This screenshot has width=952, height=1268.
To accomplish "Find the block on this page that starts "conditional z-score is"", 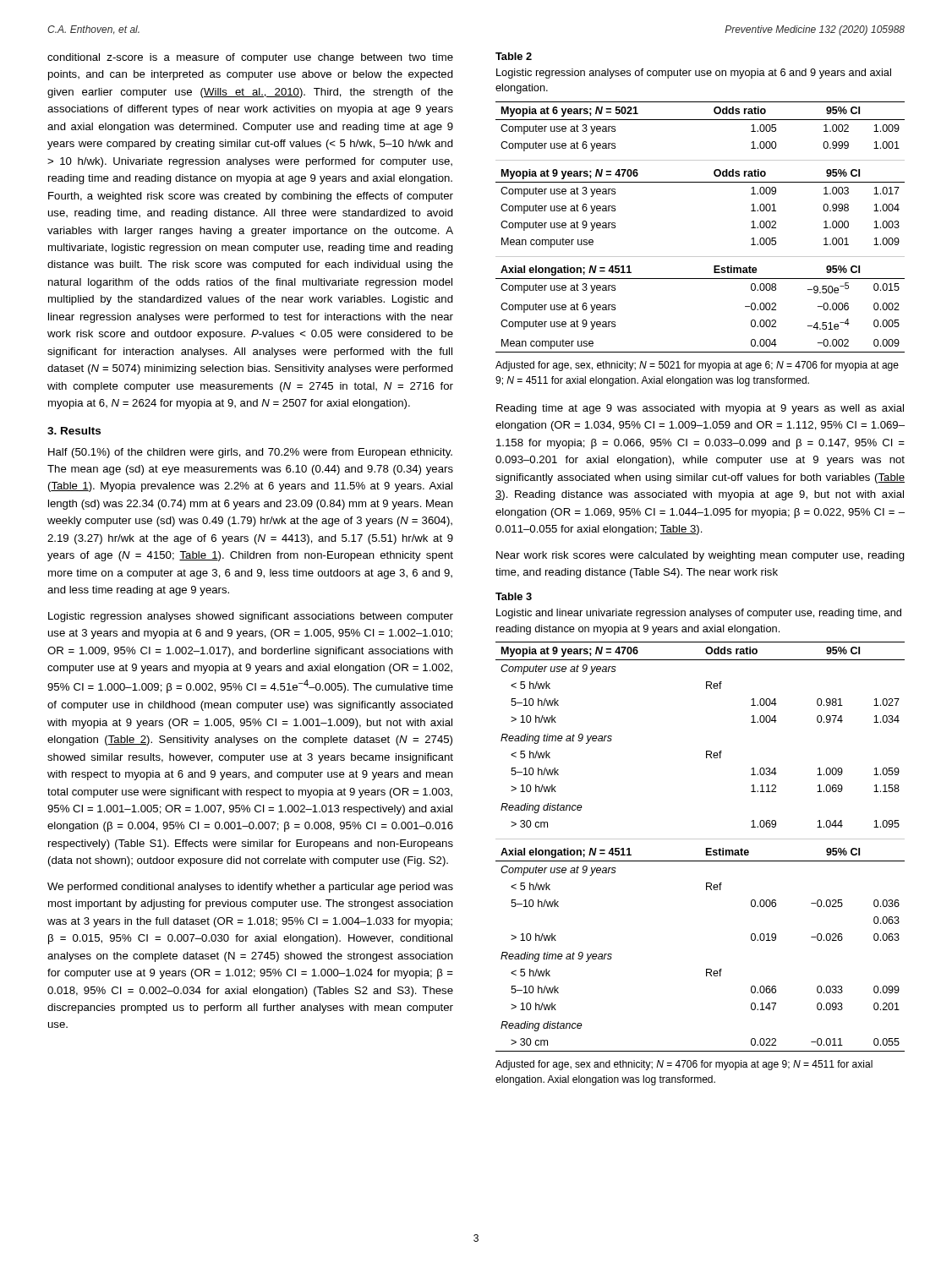I will click(x=250, y=231).
